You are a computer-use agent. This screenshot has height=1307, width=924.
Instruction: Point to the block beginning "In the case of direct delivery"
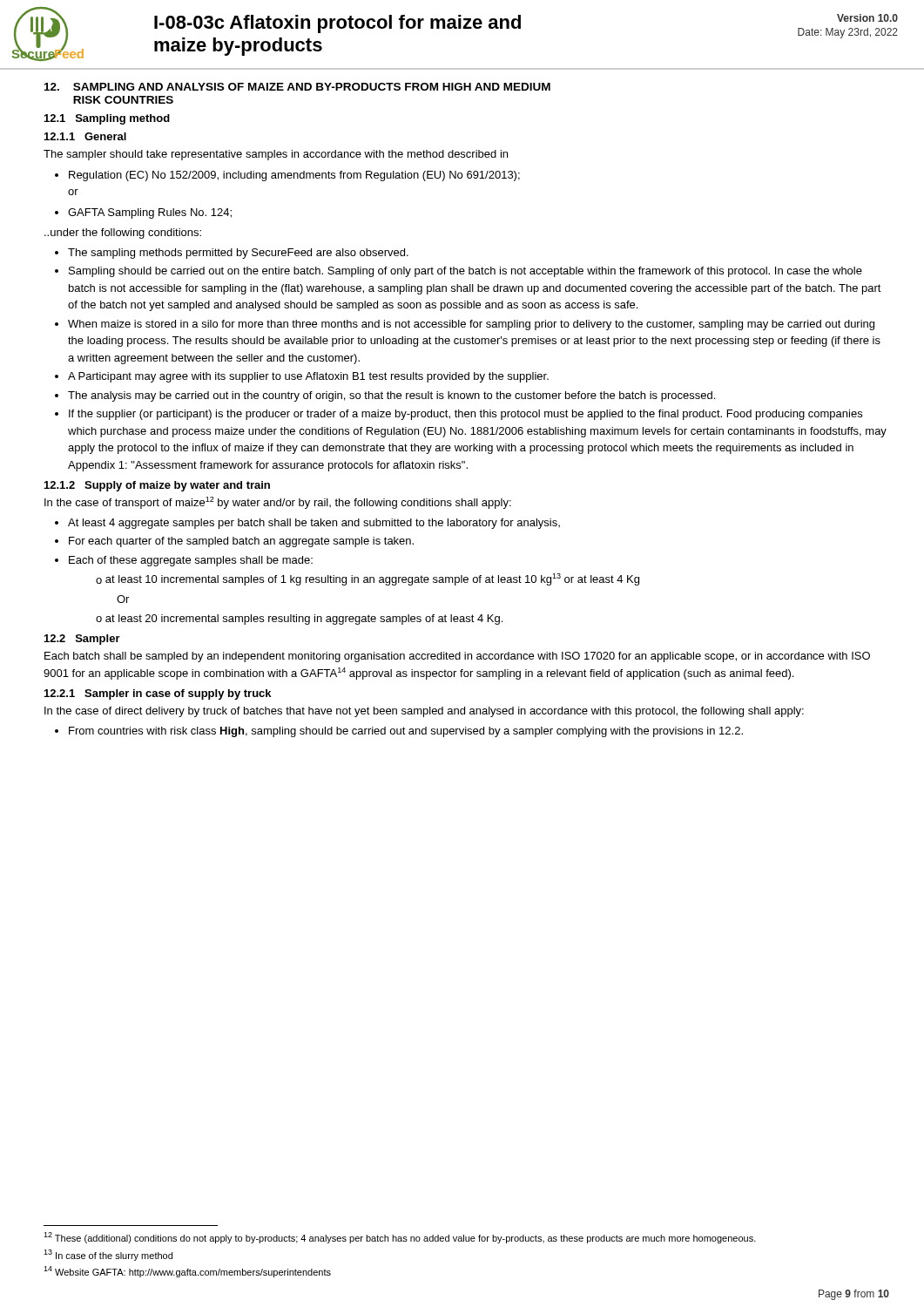click(x=424, y=711)
